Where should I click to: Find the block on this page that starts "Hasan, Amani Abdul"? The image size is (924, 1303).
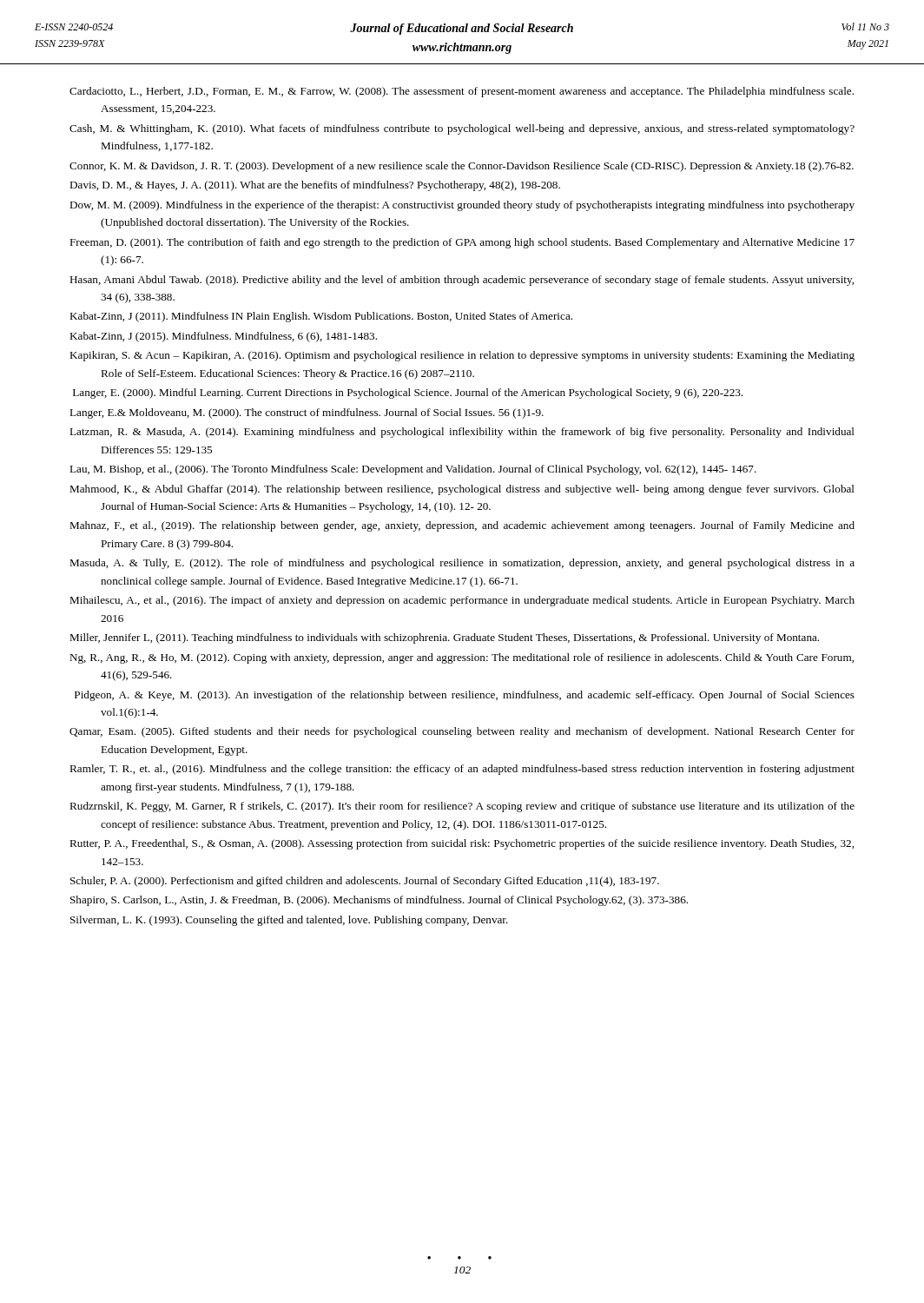click(462, 288)
